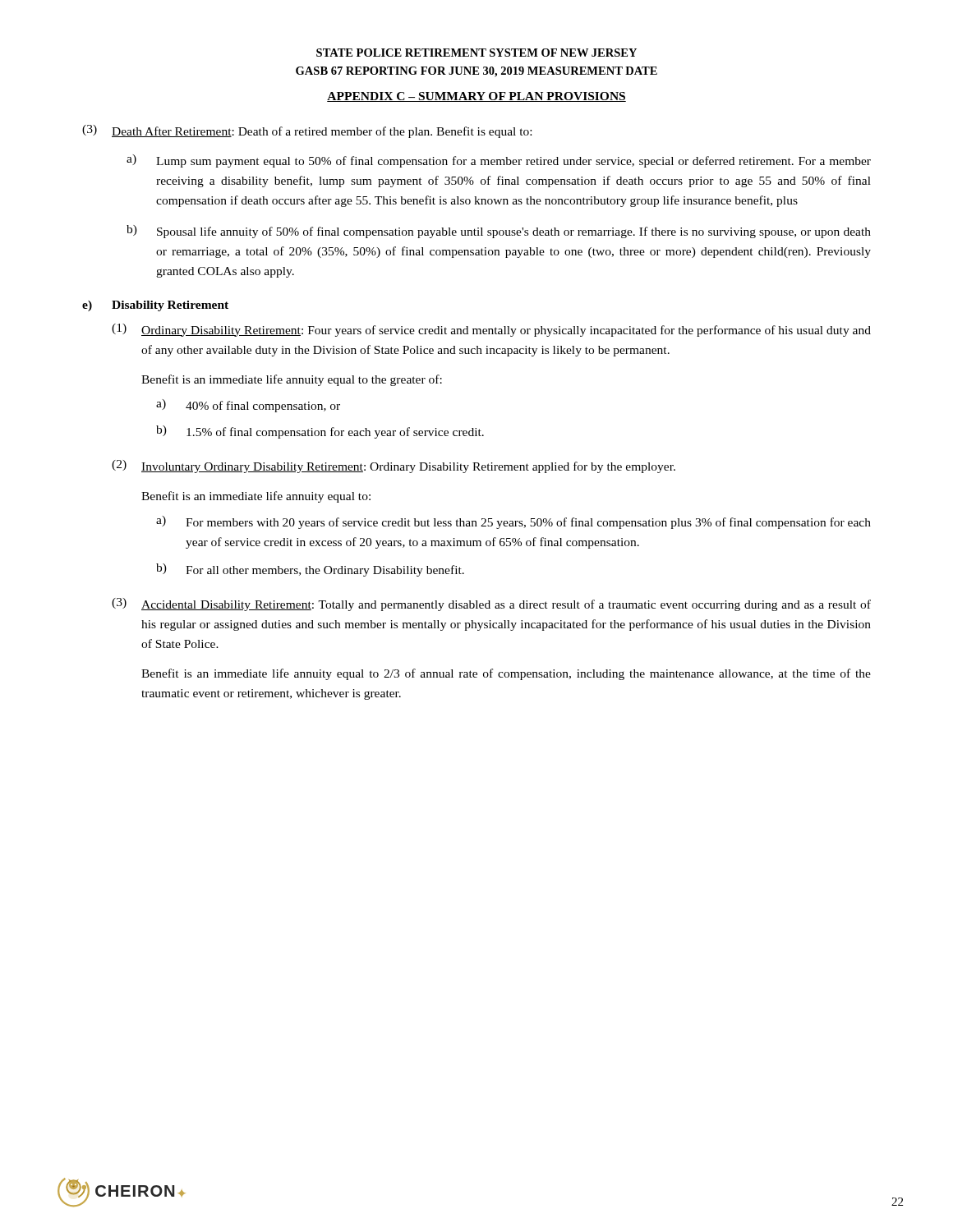Where is the passage that starts "b) 1.5% of final compensation"?
The image size is (953, 1232).
[x=320, y=432]
